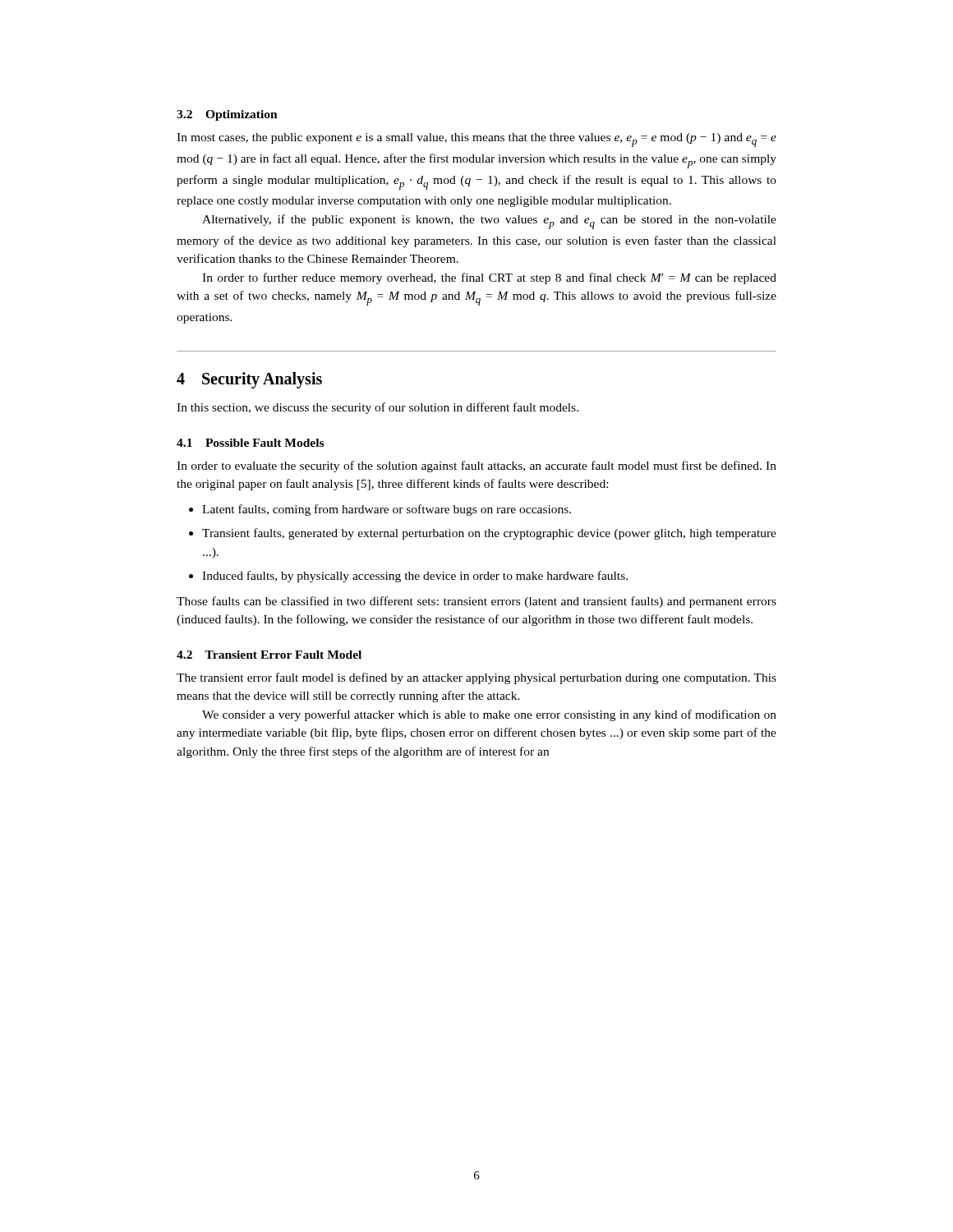Locate the block of text that opens with "Transient faults, generated by"

476,543
